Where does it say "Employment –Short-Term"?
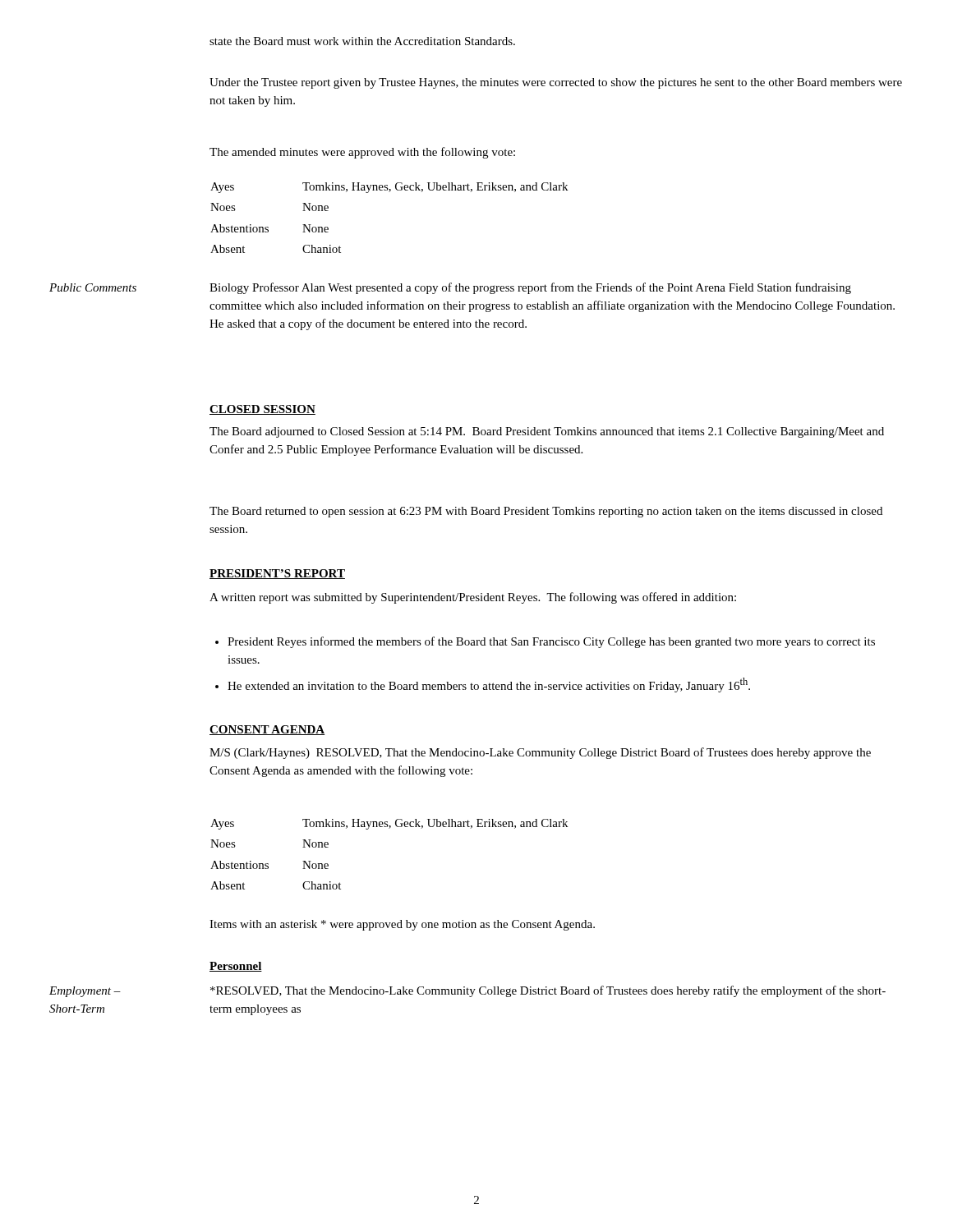This screenshot has width=953, height=1232. click(x=85, y=999)
